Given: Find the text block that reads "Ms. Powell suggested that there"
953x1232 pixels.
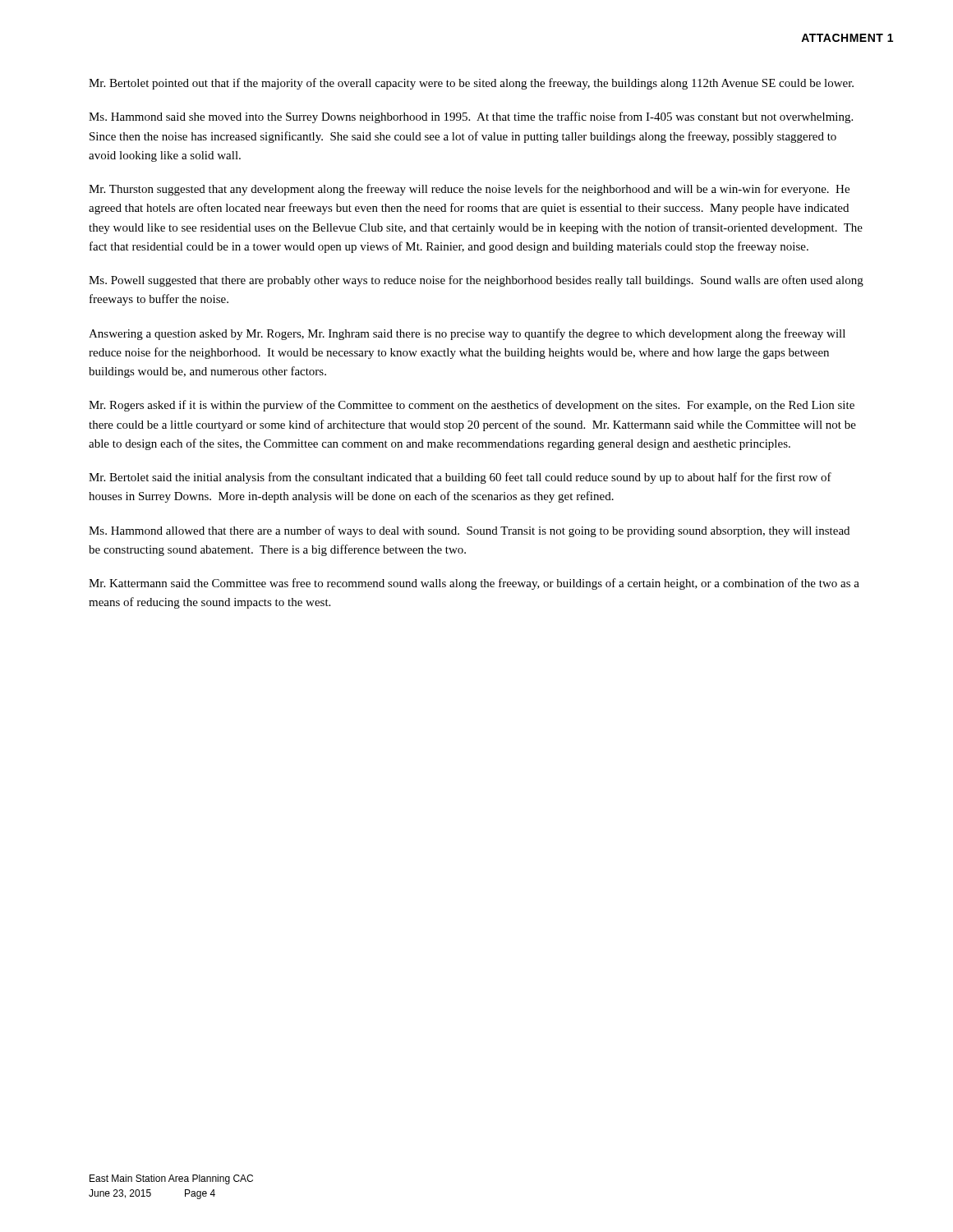Looking at the screenshot, I should 476,290.
